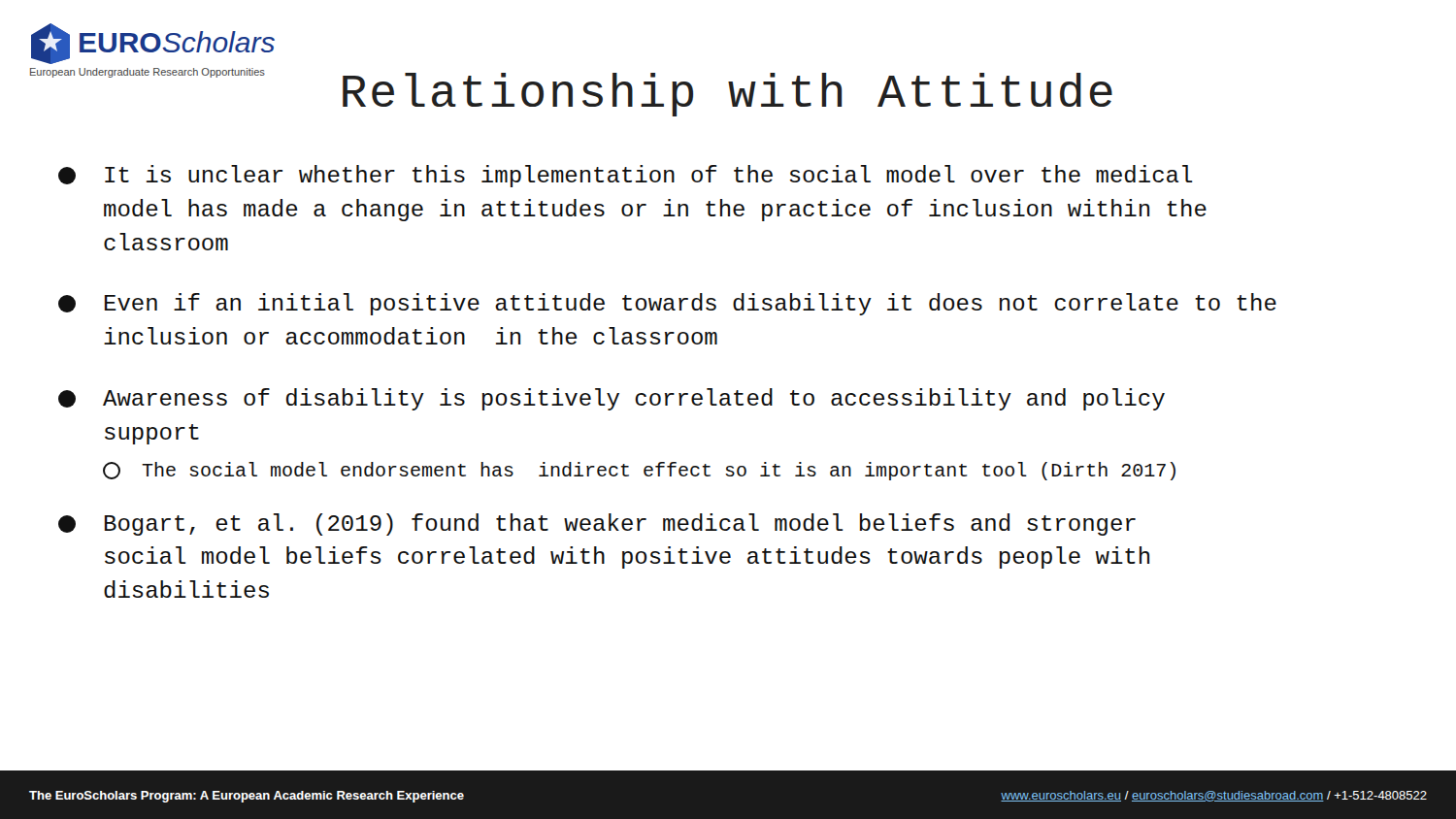Navigate to the element starting "The social model endorsement has indirect"

point(750,471)
